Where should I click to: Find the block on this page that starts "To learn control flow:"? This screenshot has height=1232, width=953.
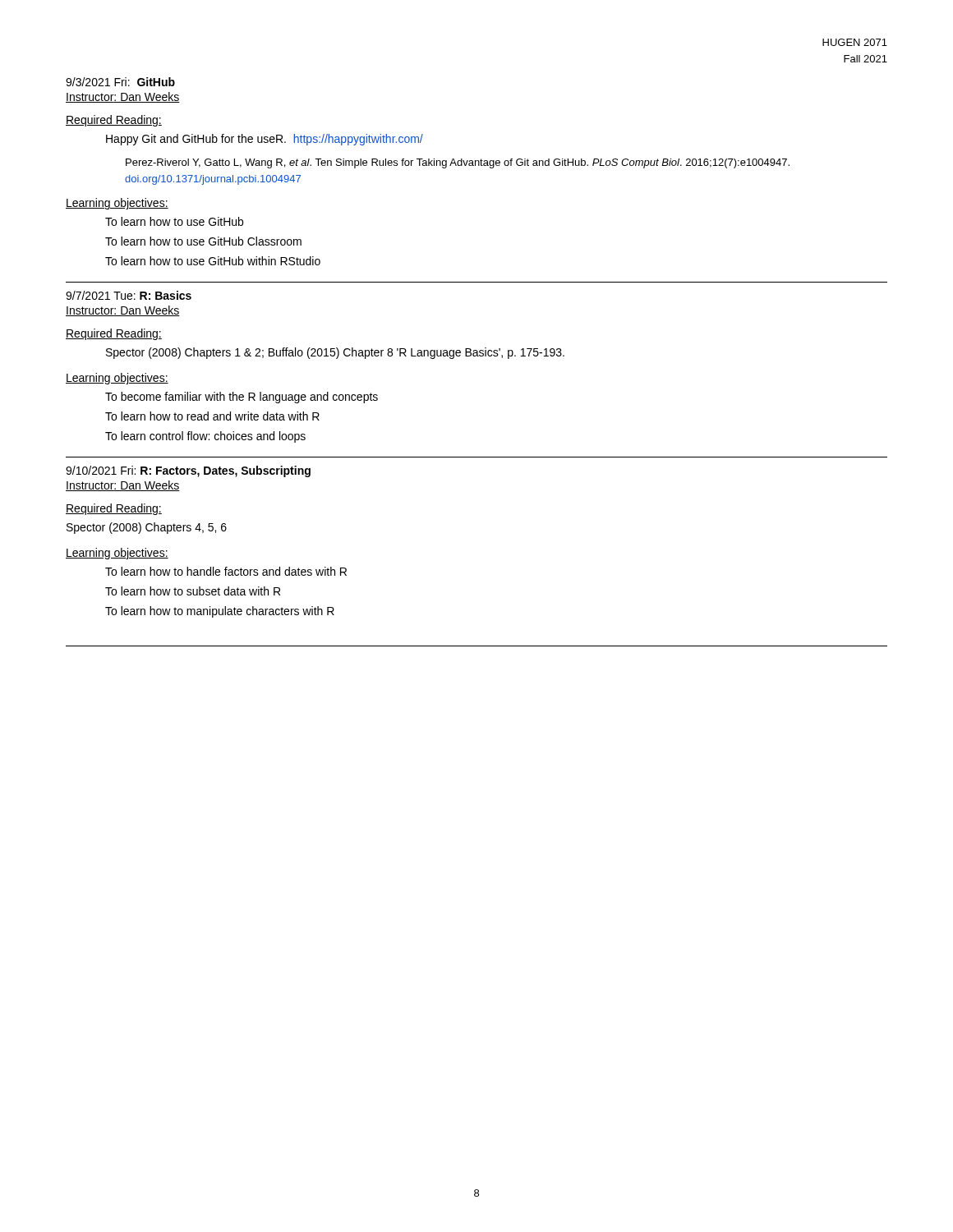point(206,436)
